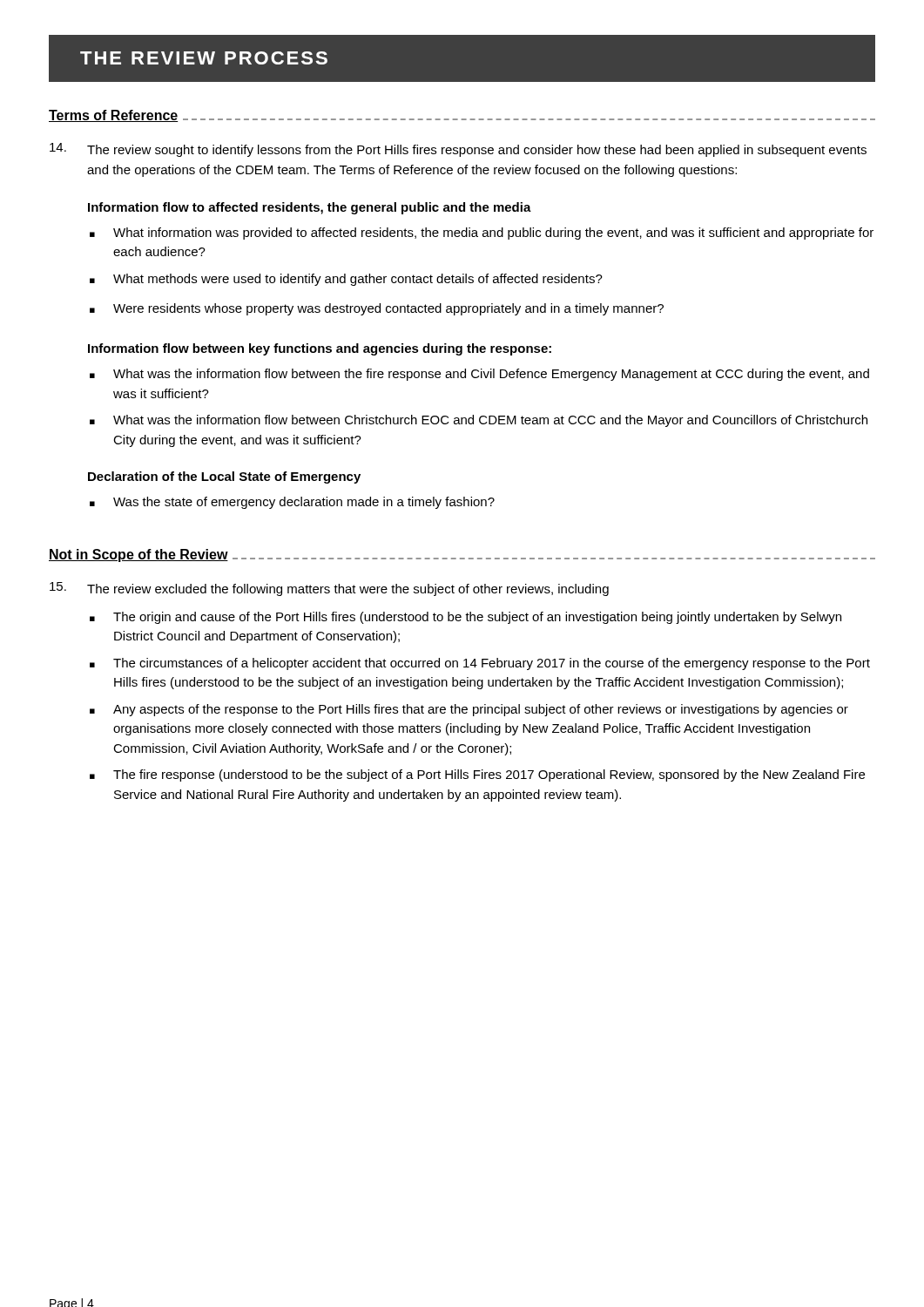924x1307 pixels.
Task: Locate the list item that reads "▪ Were residents whose property was destroyed contacted"
Action: point(481,310)
